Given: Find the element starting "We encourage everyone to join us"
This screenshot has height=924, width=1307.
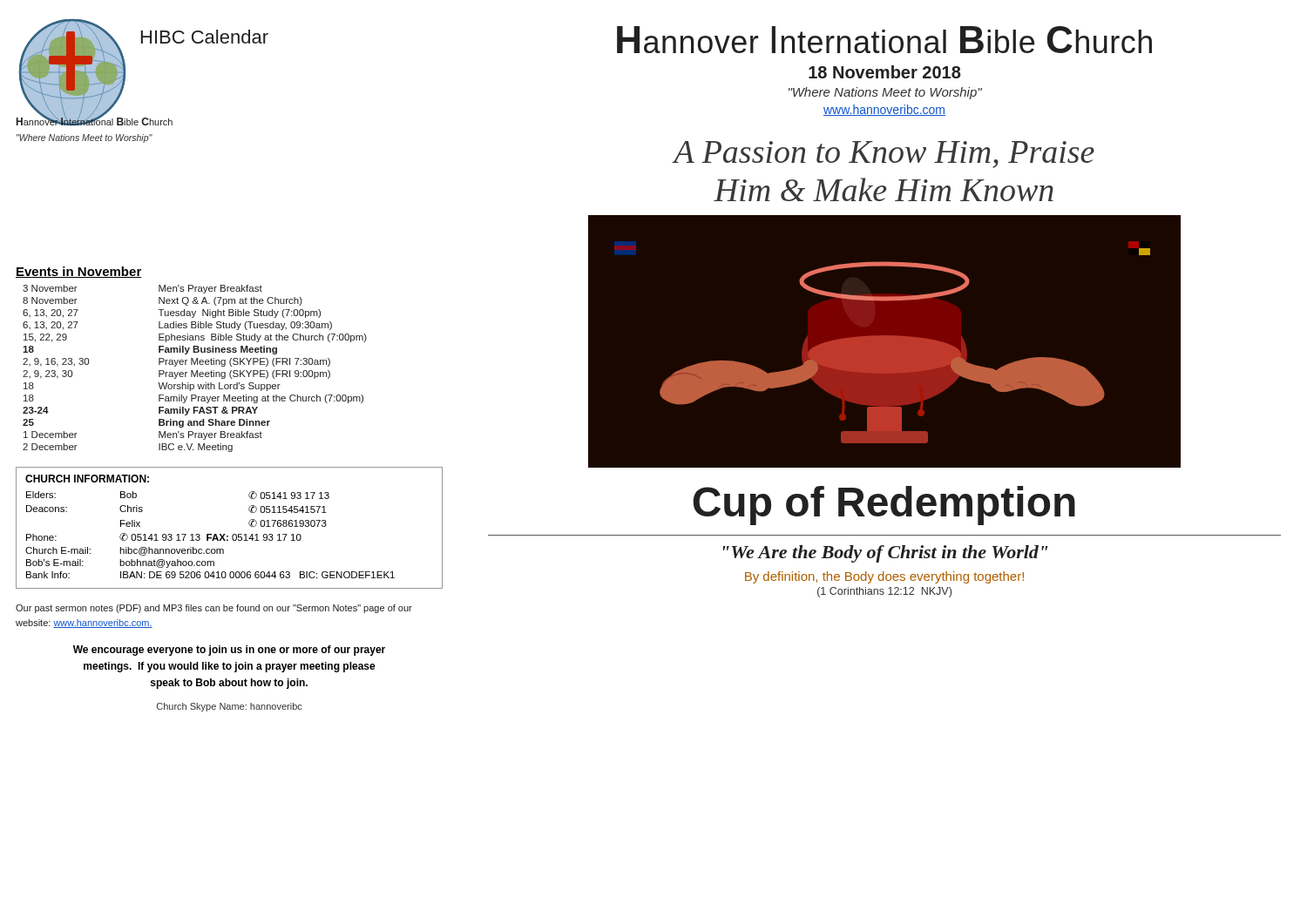Looking at the screenshot, I should click(x=229, y=666).
